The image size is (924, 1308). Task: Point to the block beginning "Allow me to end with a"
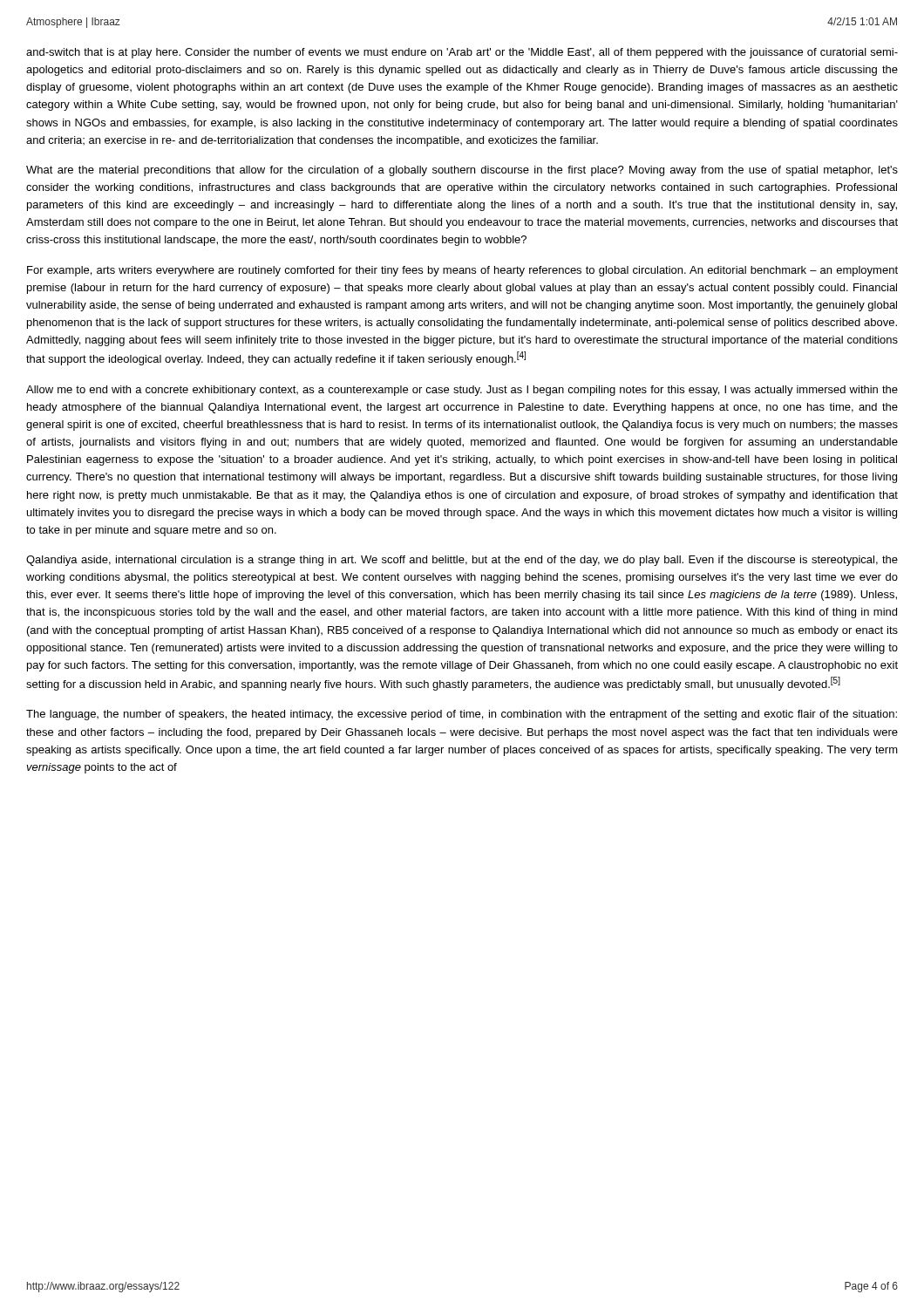point(462,460)
